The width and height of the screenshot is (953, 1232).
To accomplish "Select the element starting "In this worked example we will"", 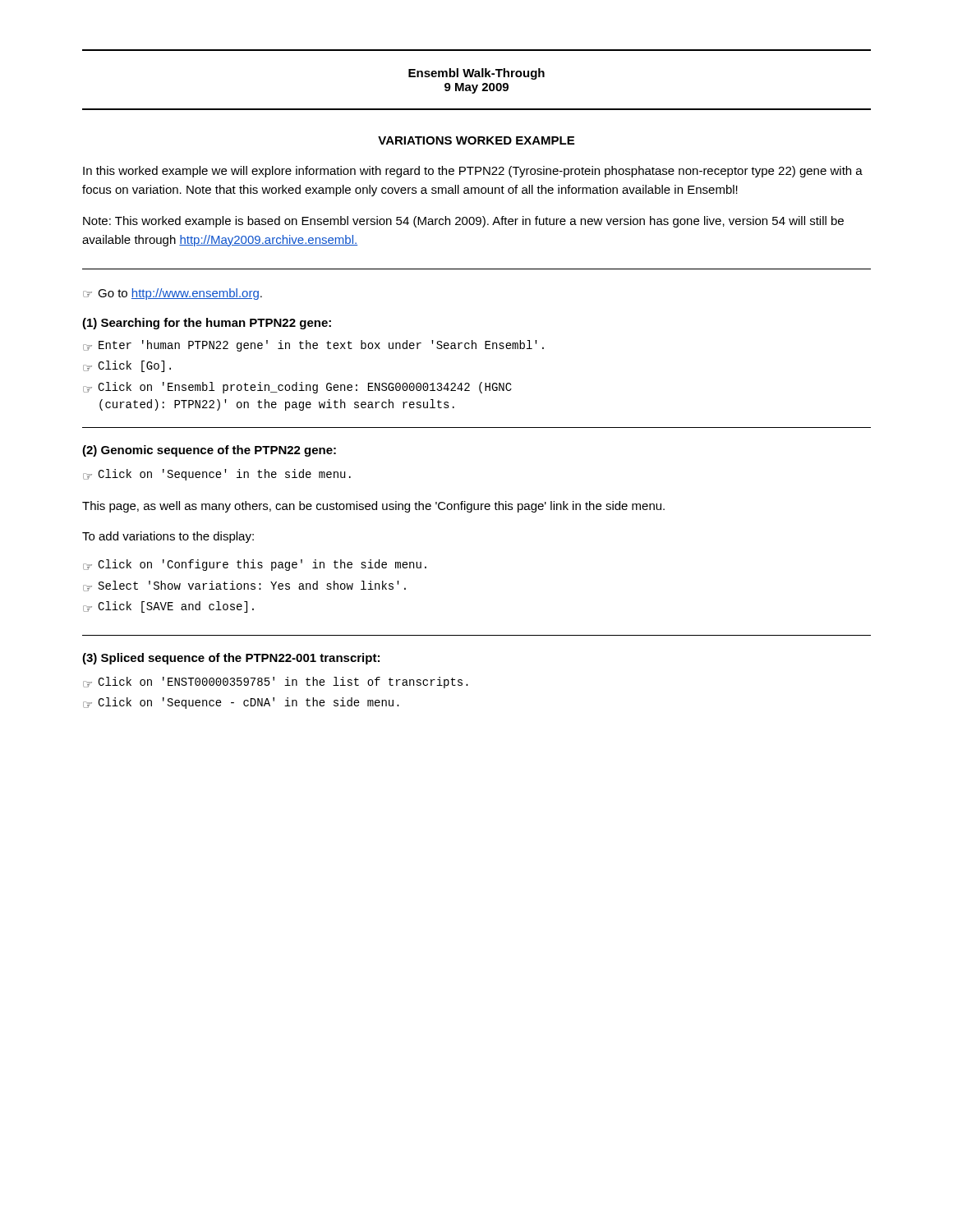I will click(472, 180).
